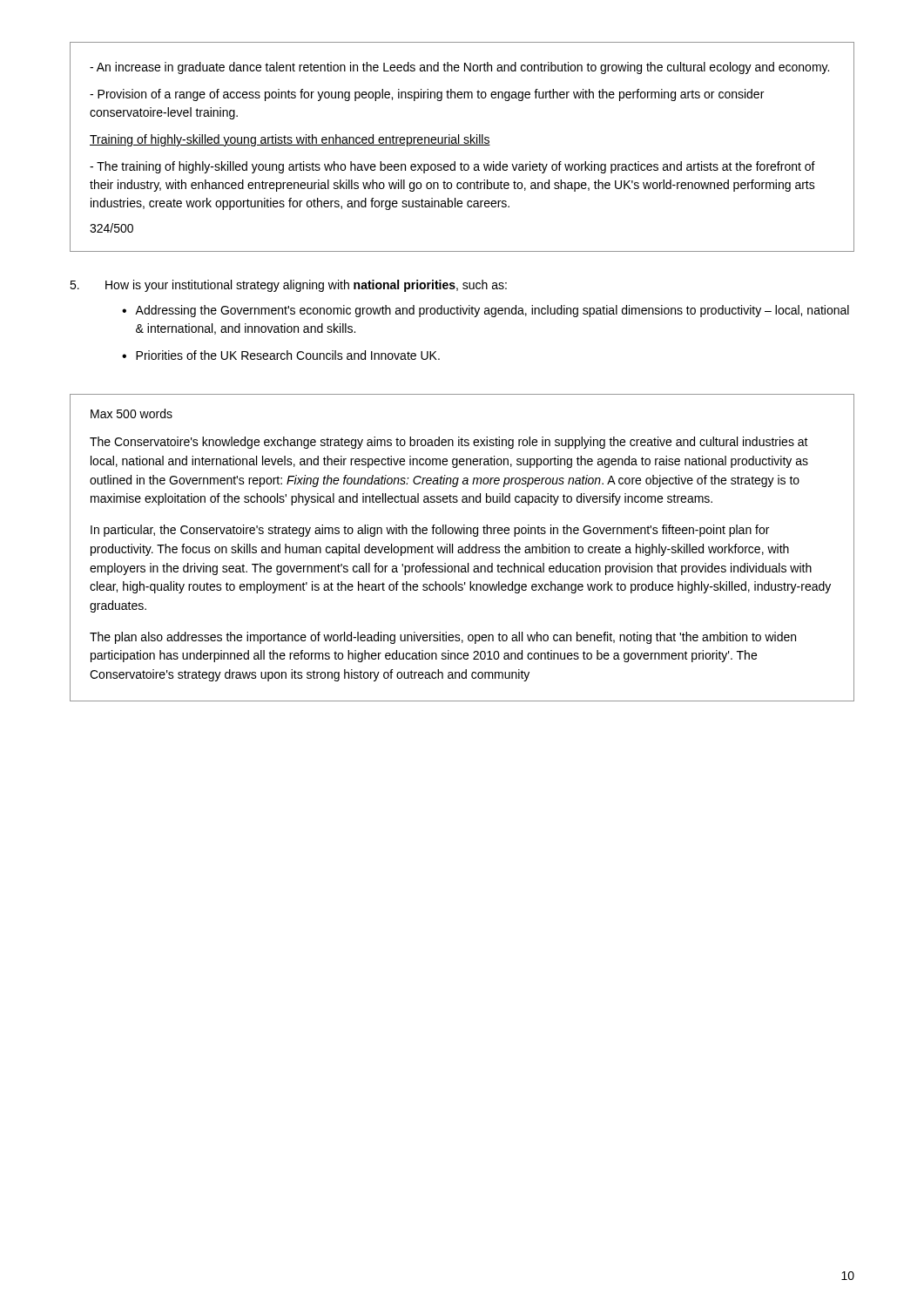Select the text block containing "The plan also addresses"
Image resolution: width=924 pixels, height=1307 pixels.
(x=443, y=655)
